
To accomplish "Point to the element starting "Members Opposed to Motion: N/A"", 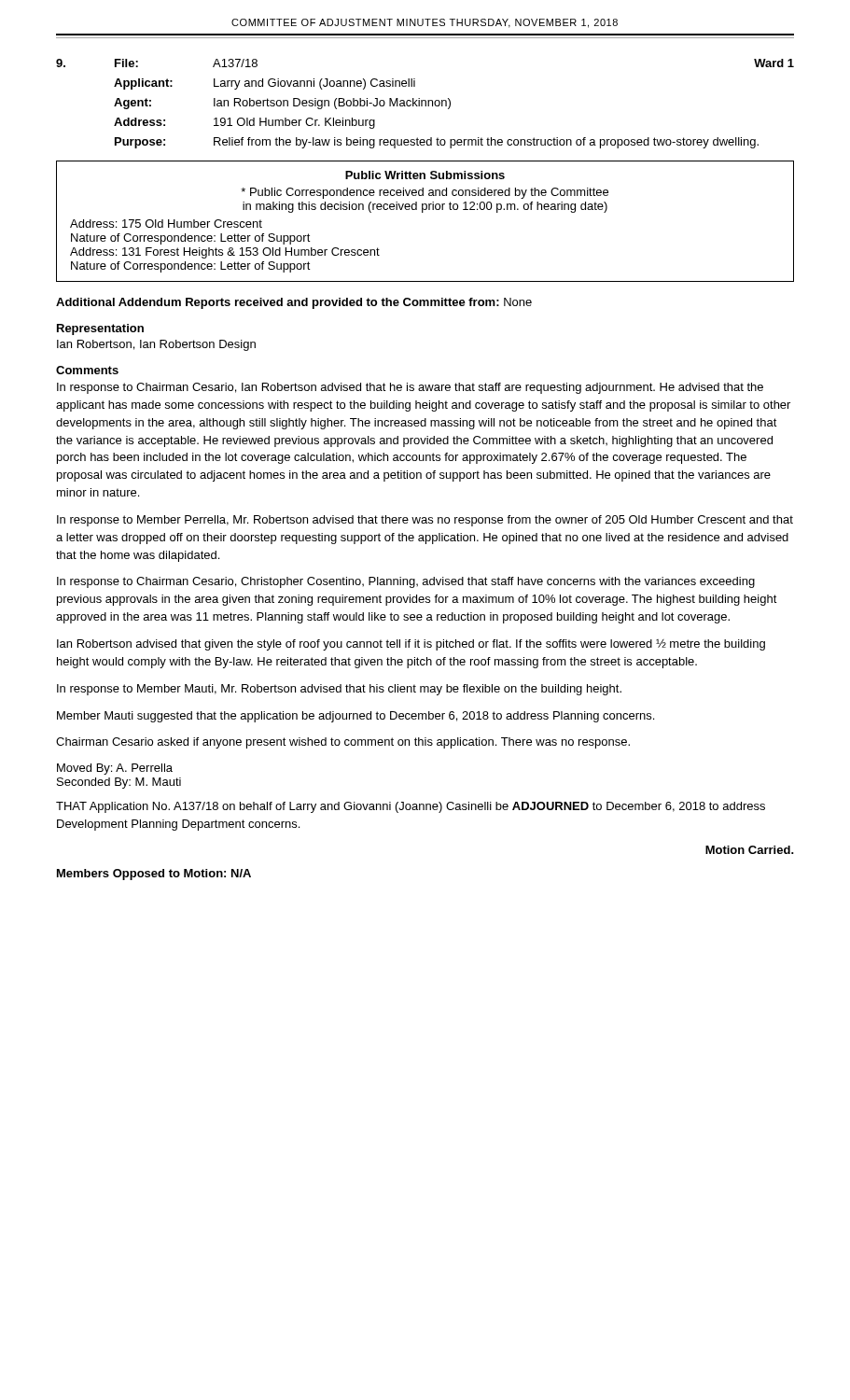I will click(x=154, y=873).
